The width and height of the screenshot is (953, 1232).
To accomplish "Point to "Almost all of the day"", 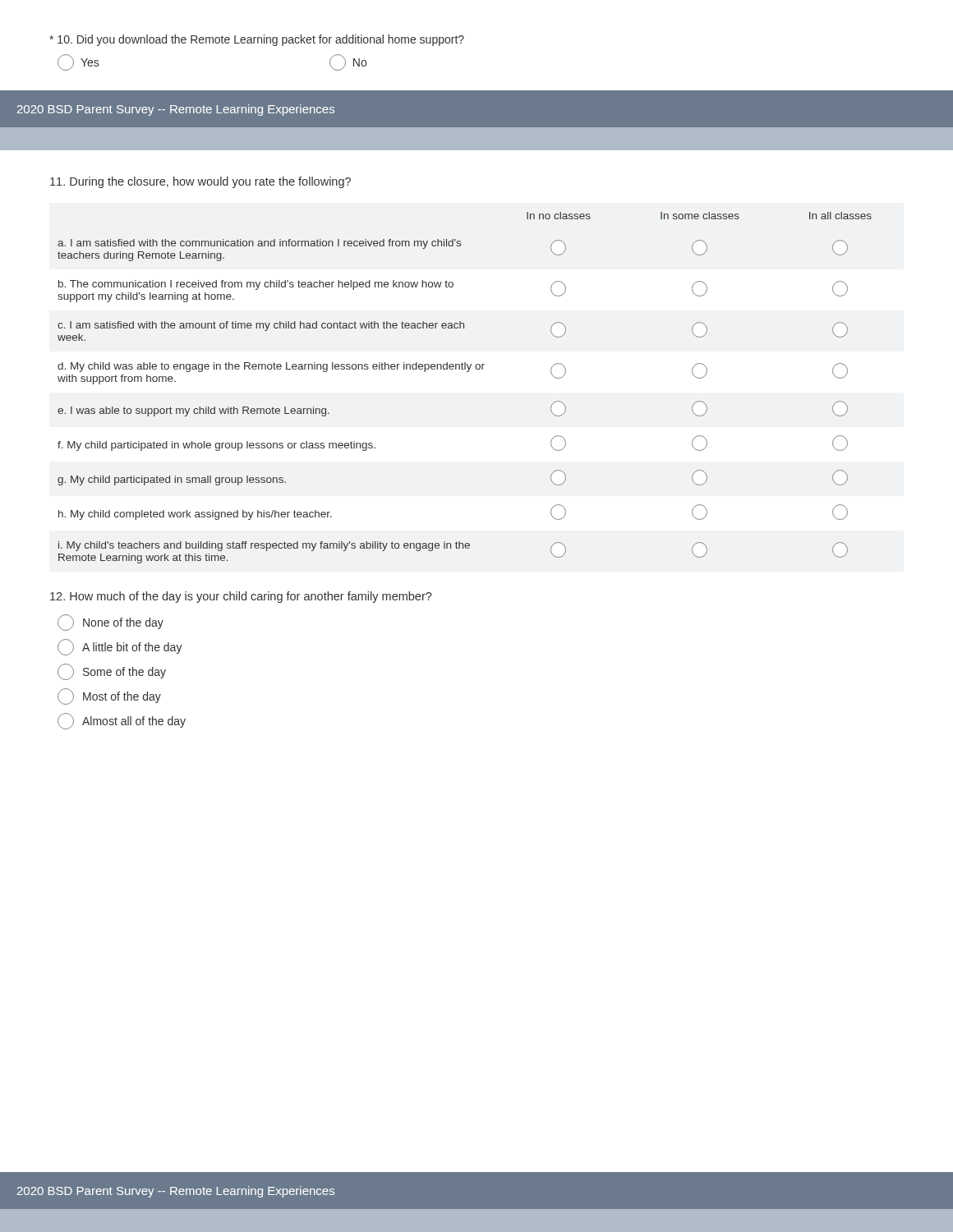I will coord(122,721).
